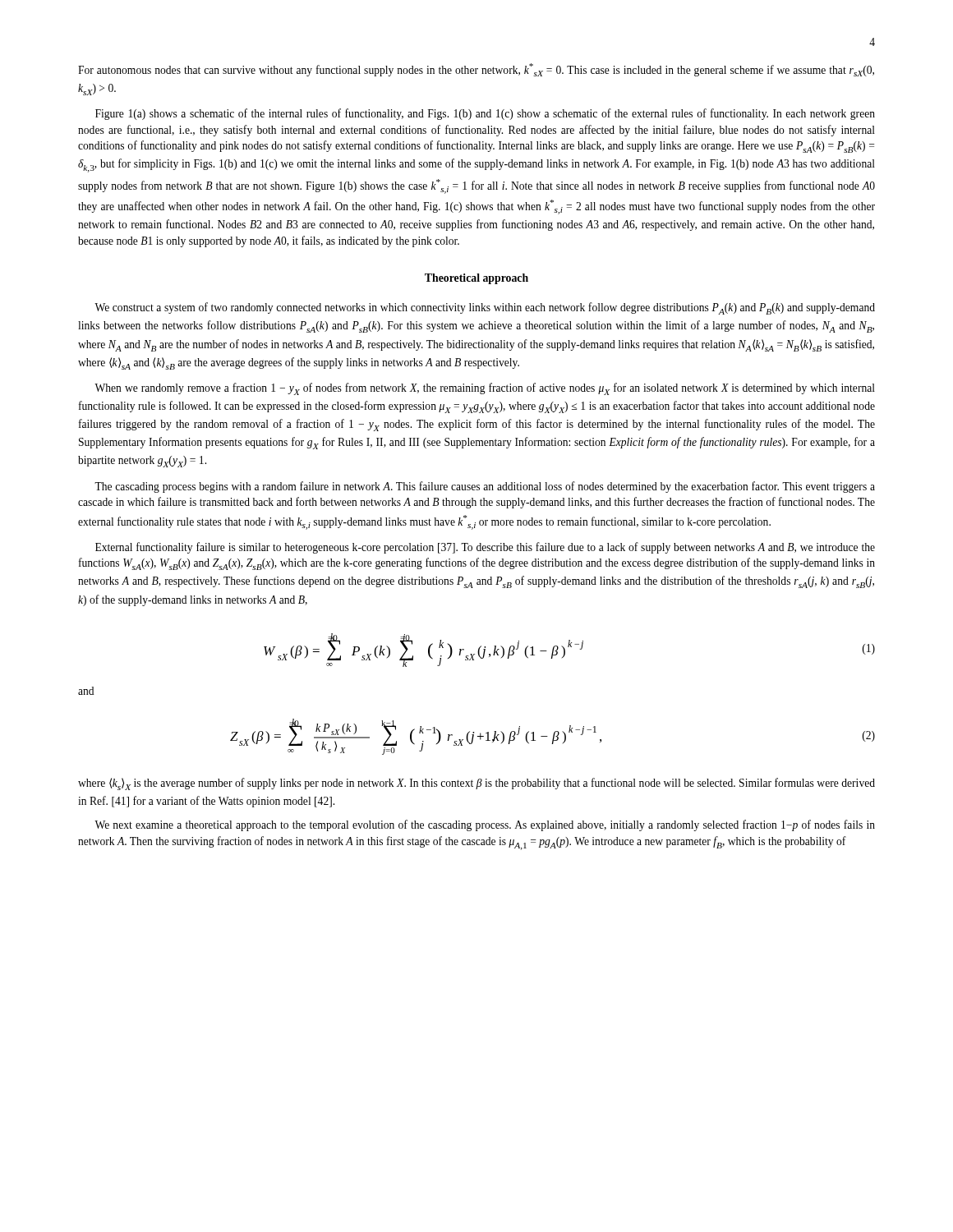Find the block on this page that starts "For autonomous nodes that can survive without any"
Screen dimensions: 1232x953
click(476, 79)
